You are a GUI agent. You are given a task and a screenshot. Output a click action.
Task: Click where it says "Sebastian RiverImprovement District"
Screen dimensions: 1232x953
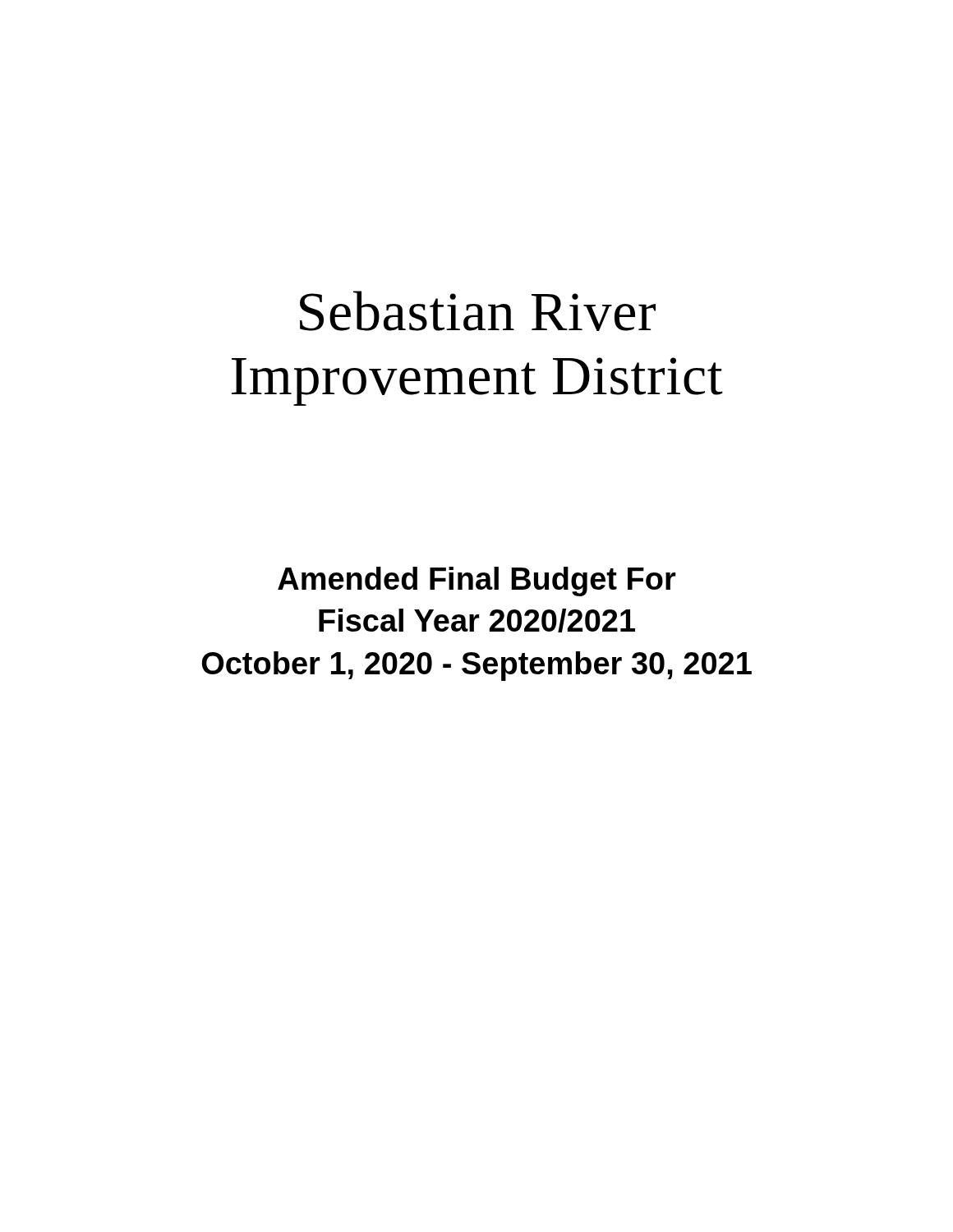coord(476,343)
